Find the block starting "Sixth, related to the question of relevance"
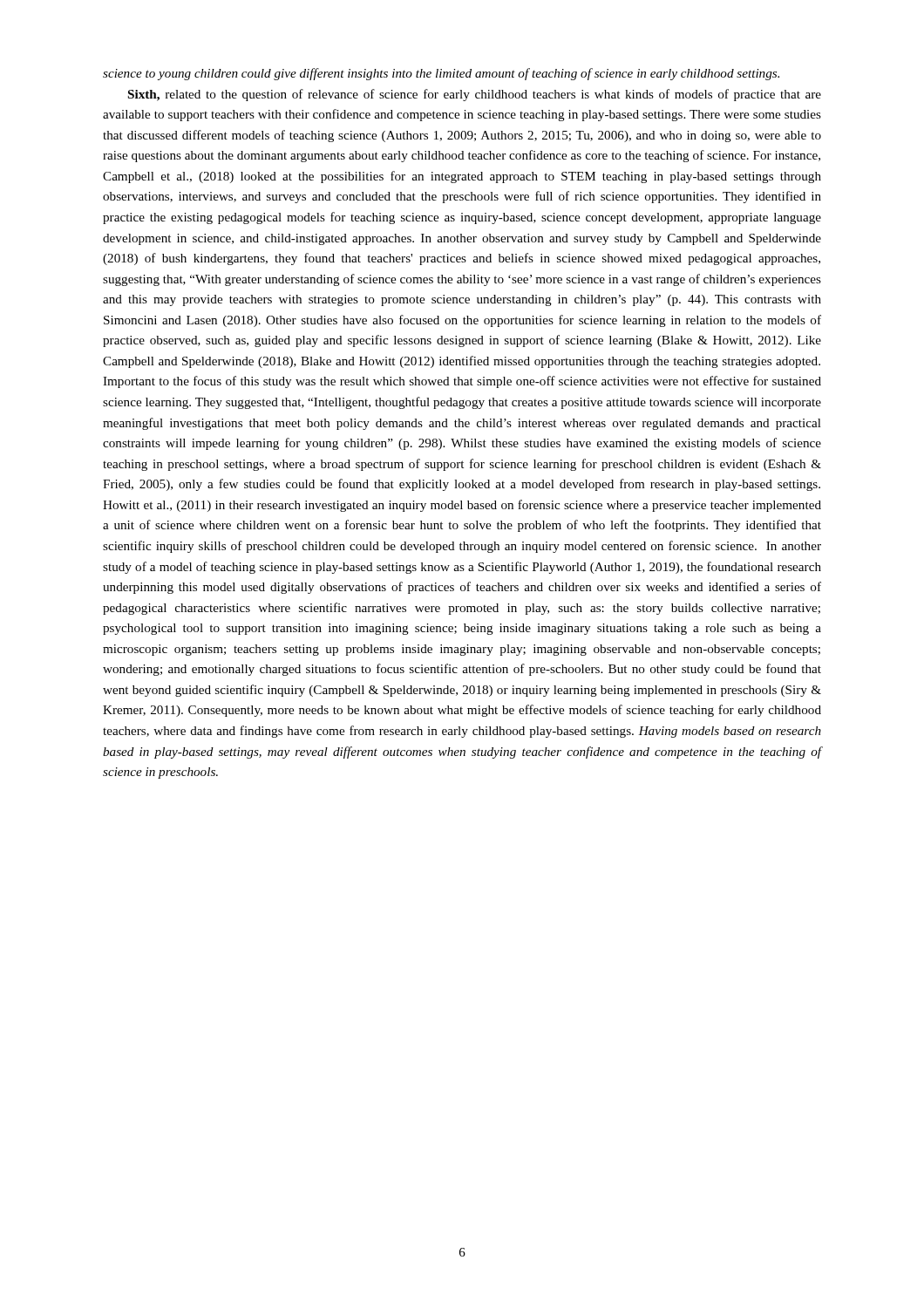Viewport: 924px width, 1308px height. pos(462,433)
